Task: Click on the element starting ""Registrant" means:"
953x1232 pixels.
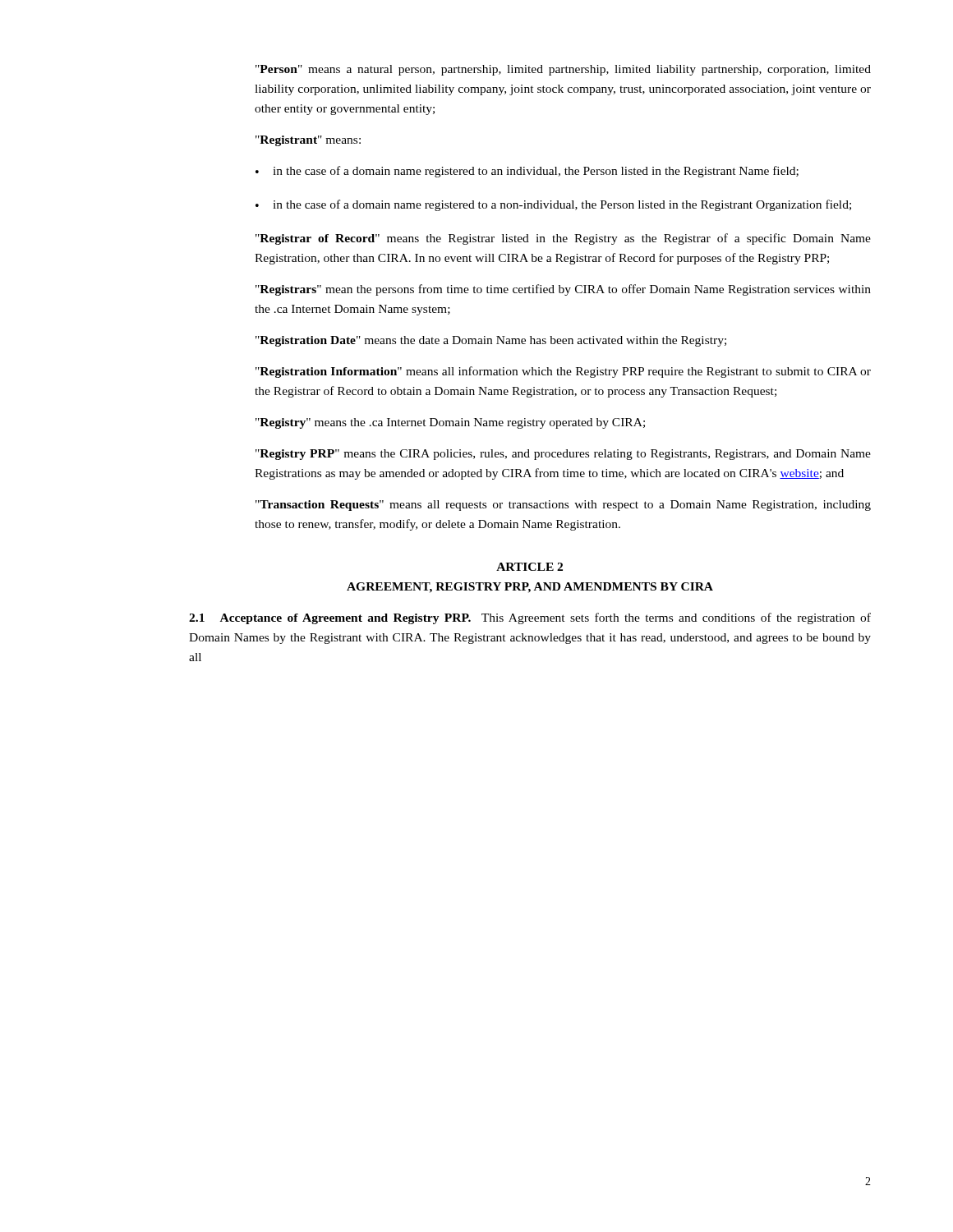Action: [308, 139]
